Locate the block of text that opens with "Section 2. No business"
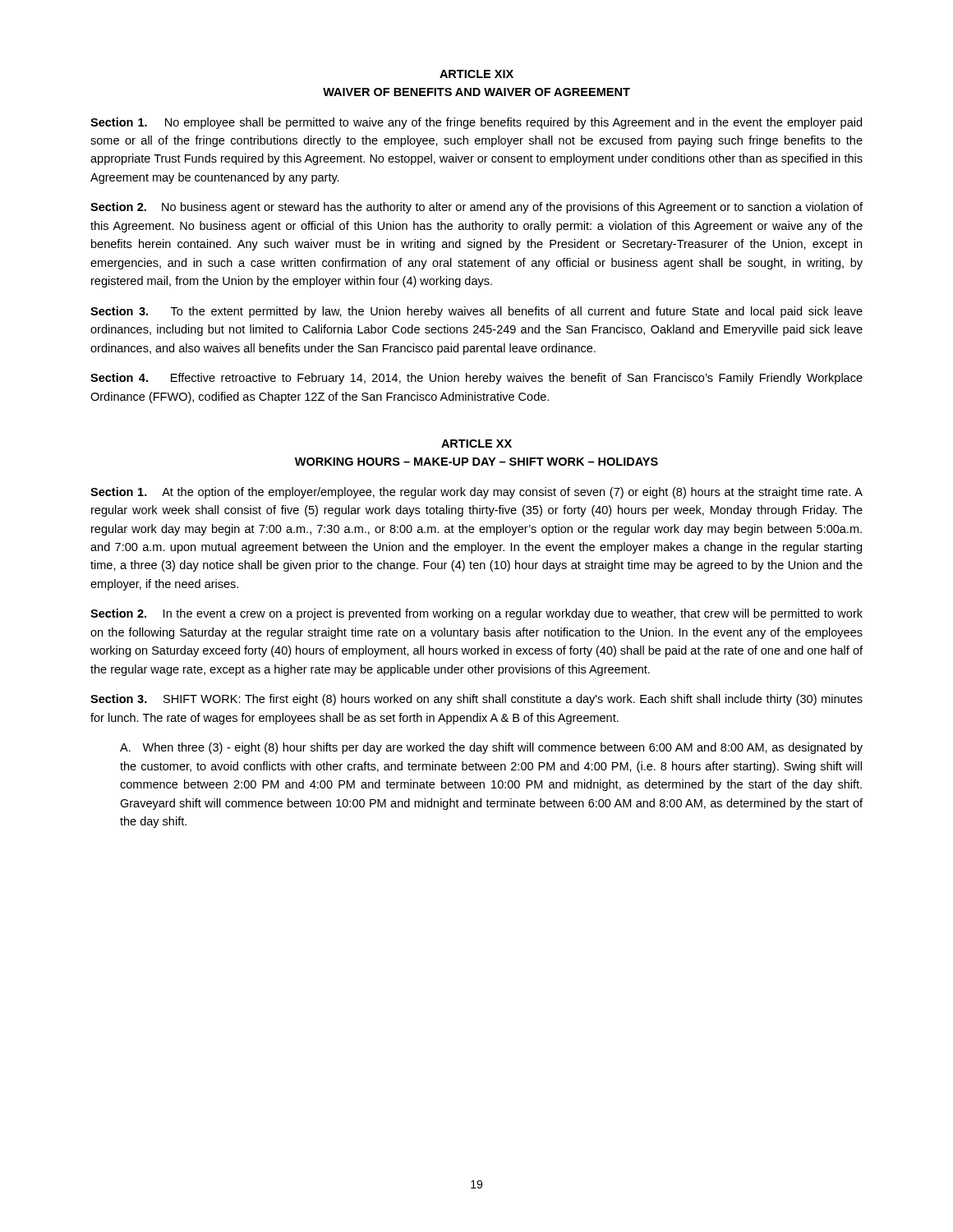The image size is (953, 1232). [476, 244]
